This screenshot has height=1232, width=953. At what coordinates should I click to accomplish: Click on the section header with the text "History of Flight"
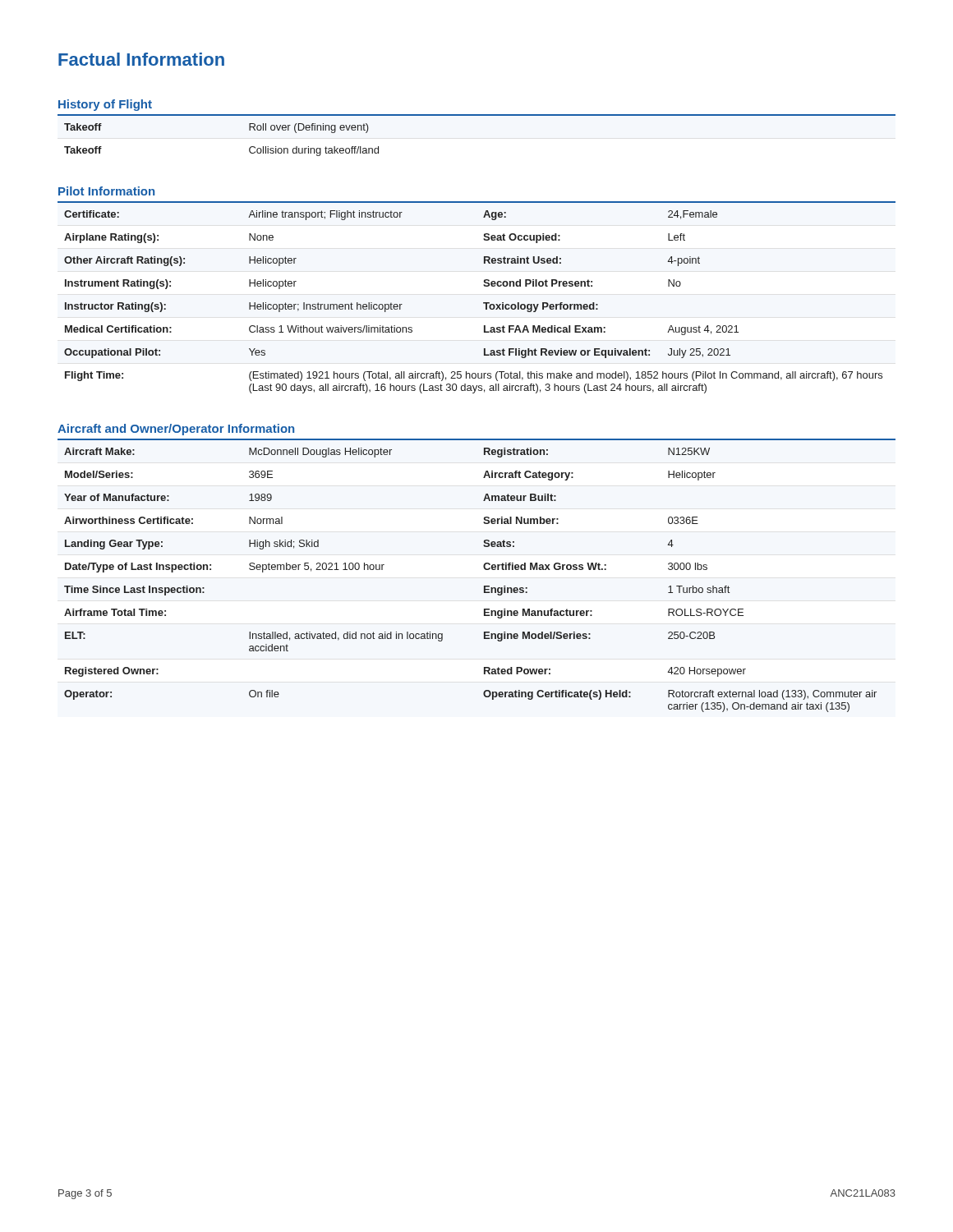tap(105, 104)
